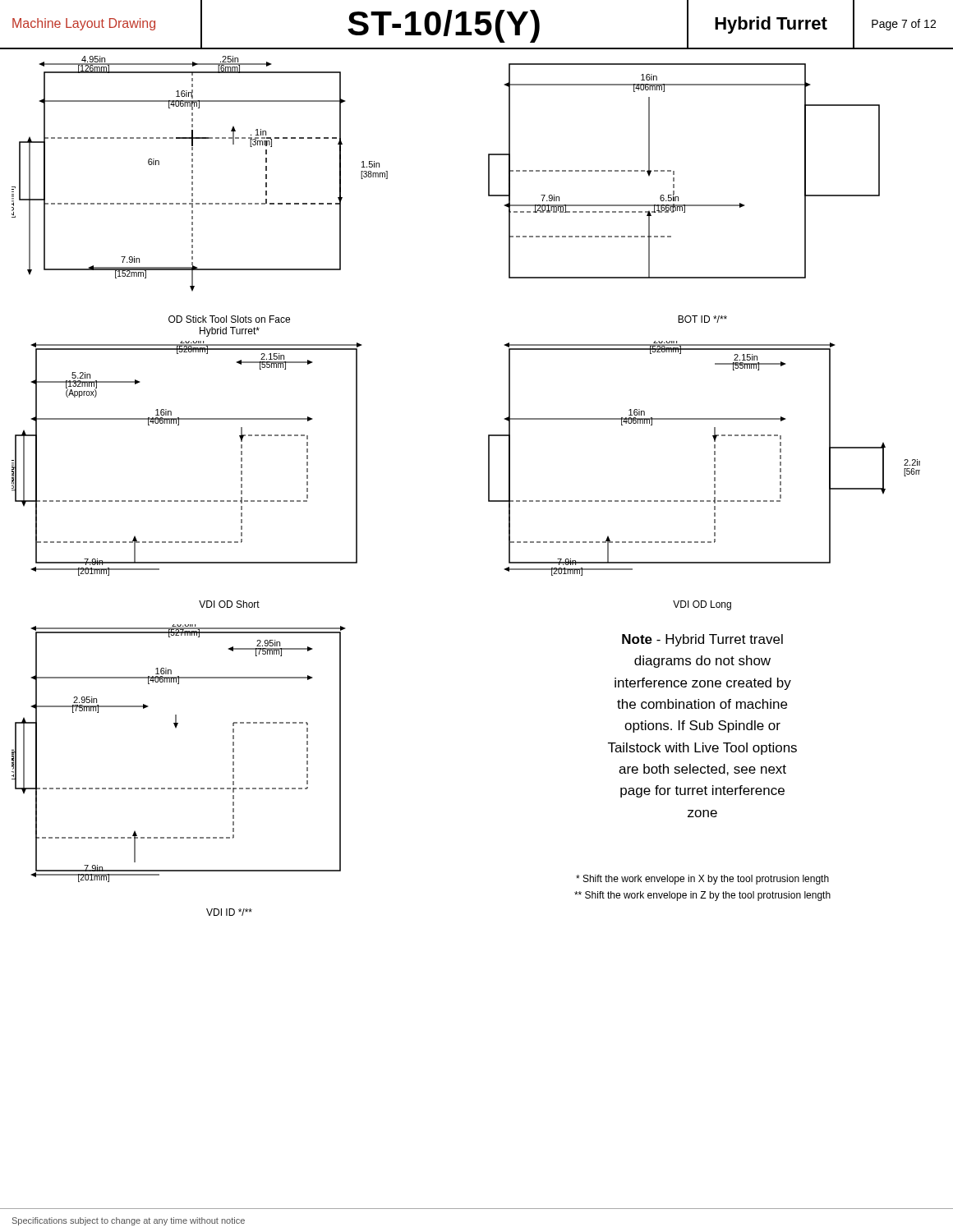The image size is (953, 1232).
Task: Locate the caption that says "VDI ID */**"
Action: (x=229, y=912)
